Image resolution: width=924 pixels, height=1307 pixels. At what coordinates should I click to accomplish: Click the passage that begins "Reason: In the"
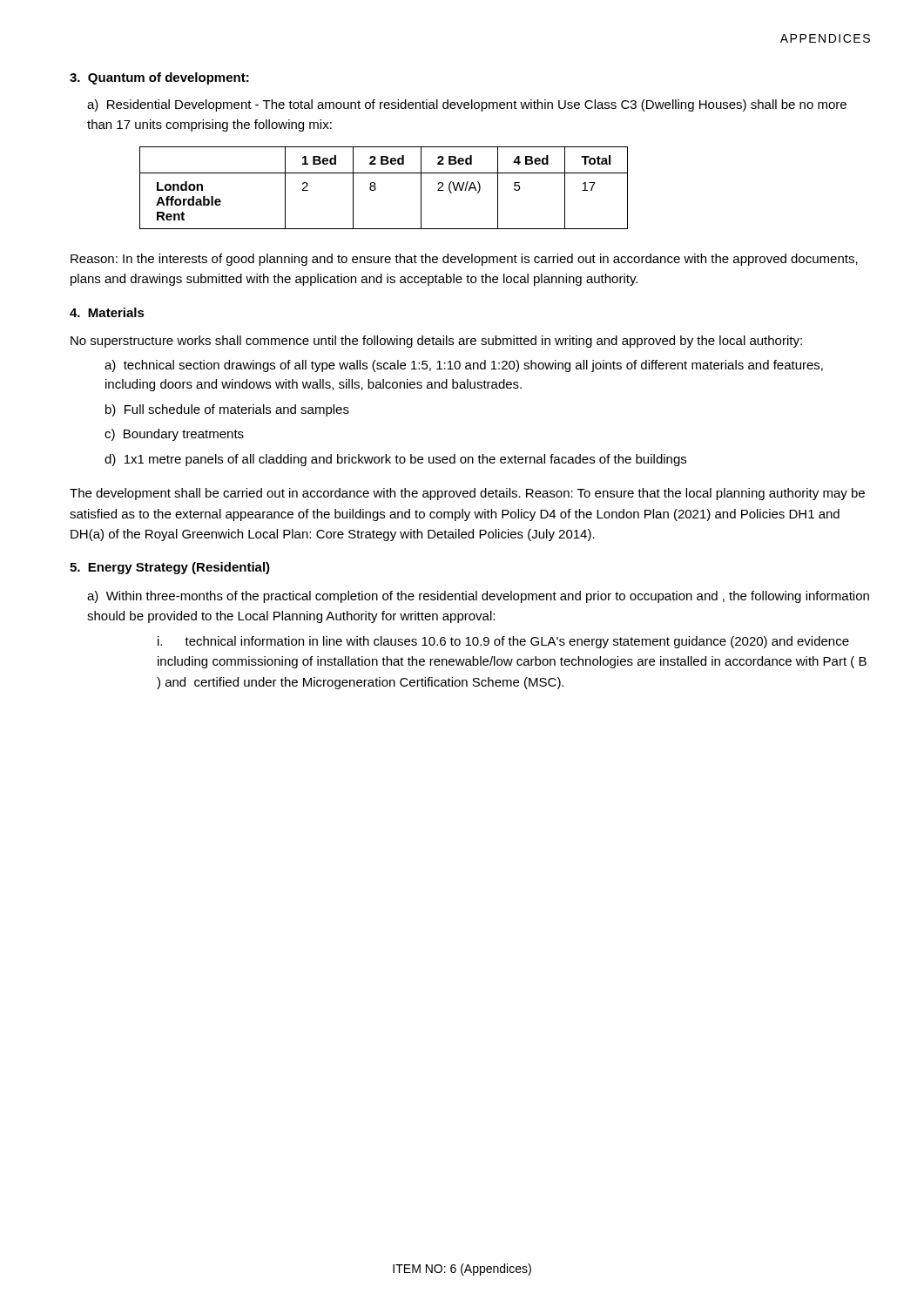(x=464, y=268)
